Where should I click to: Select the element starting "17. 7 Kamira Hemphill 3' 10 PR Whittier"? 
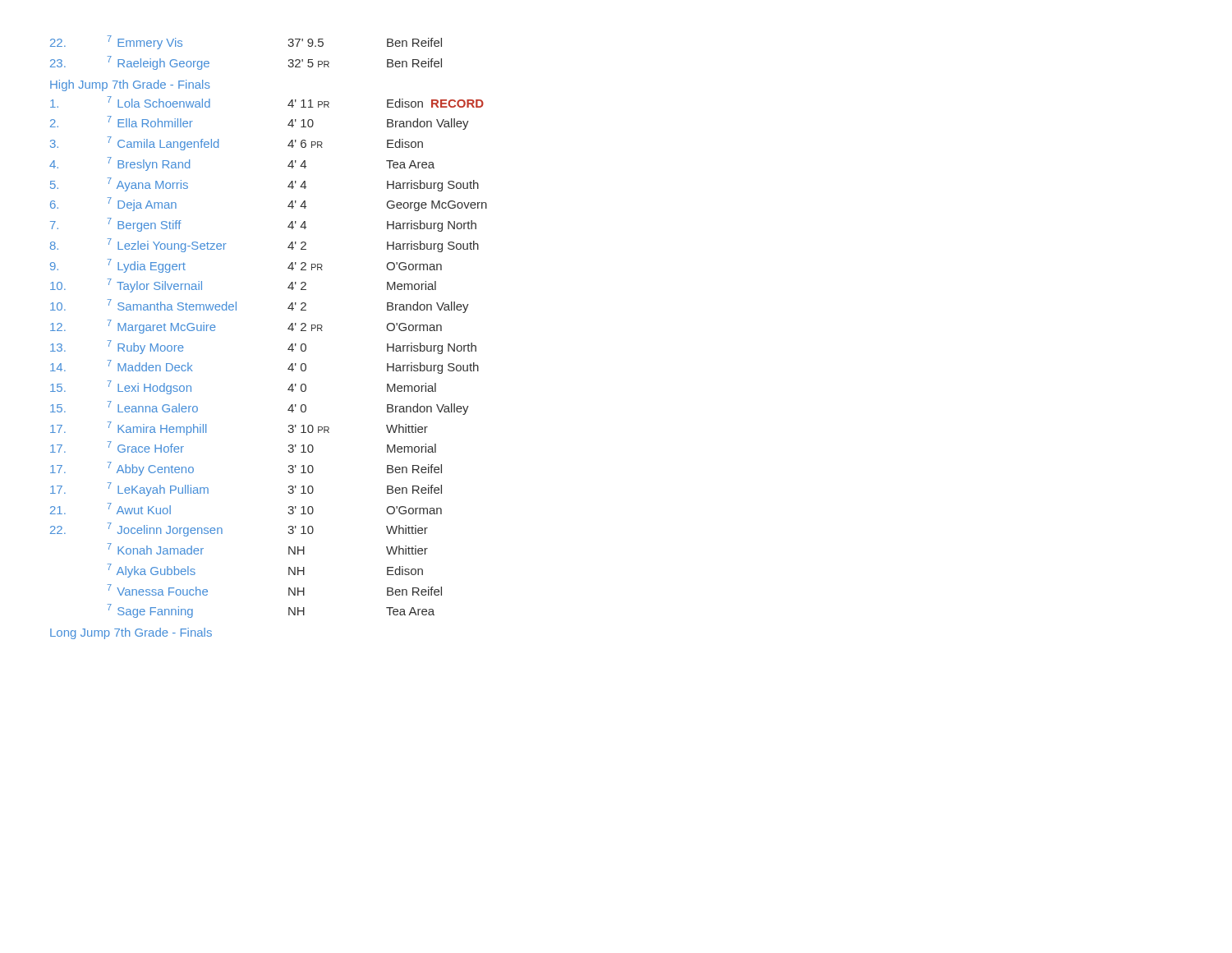pyautogui.click(x=152, y=429)
